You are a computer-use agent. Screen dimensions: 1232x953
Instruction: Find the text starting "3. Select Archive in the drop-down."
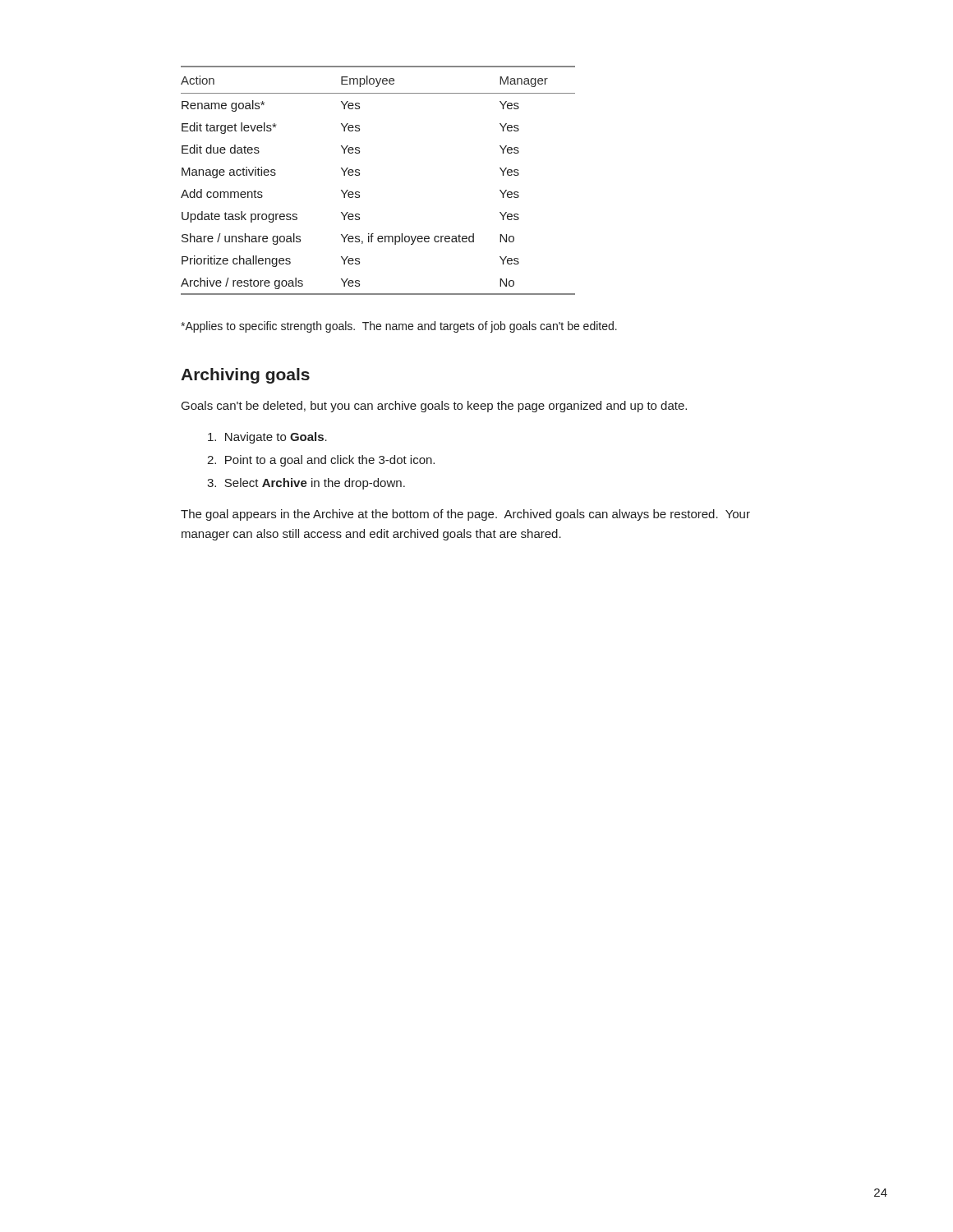306,483
